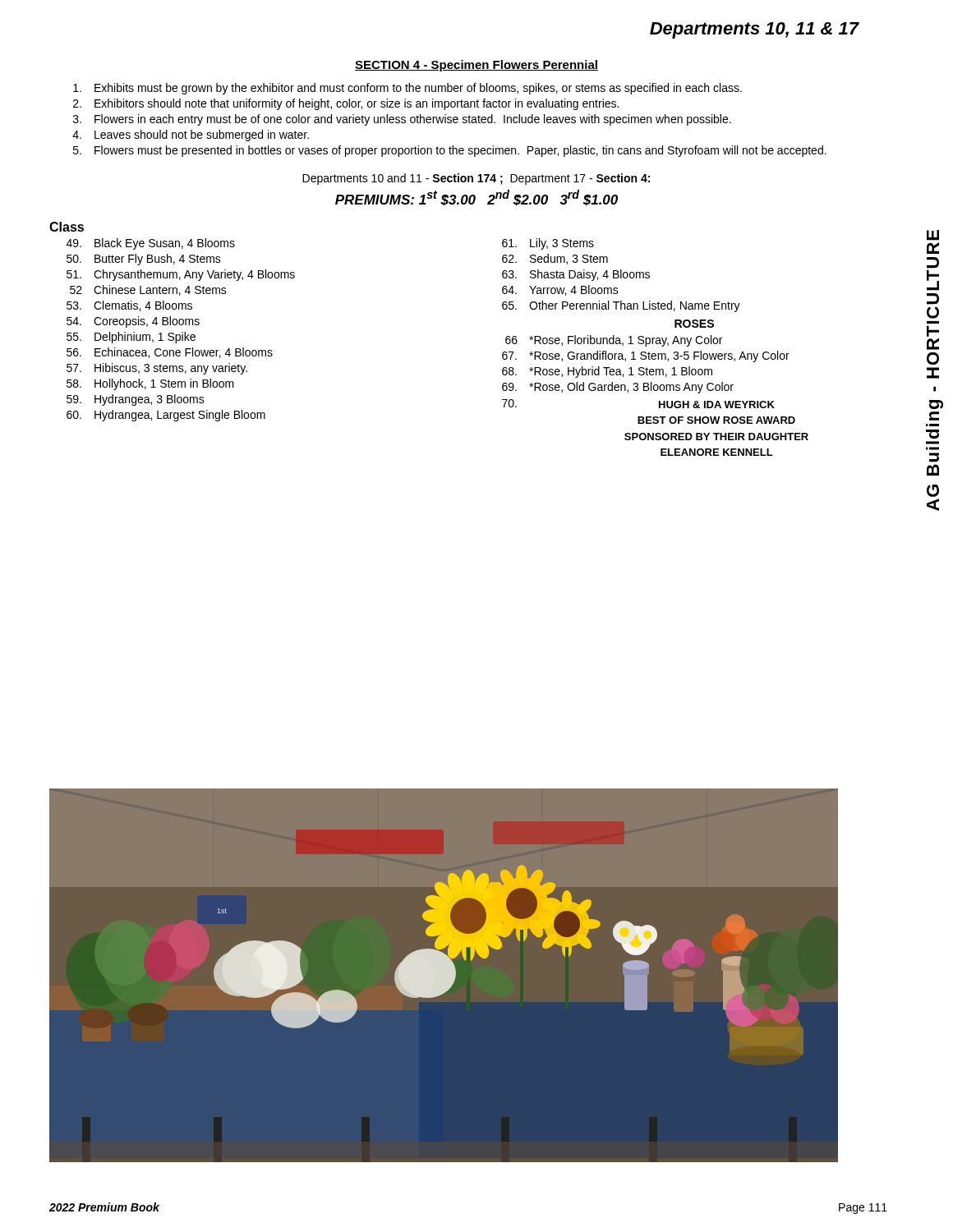Point to the element starting "68. *Rose, Hybrid Tea, 1 Stem,"
Screen dimensions: 1232x953
[694, 371]
